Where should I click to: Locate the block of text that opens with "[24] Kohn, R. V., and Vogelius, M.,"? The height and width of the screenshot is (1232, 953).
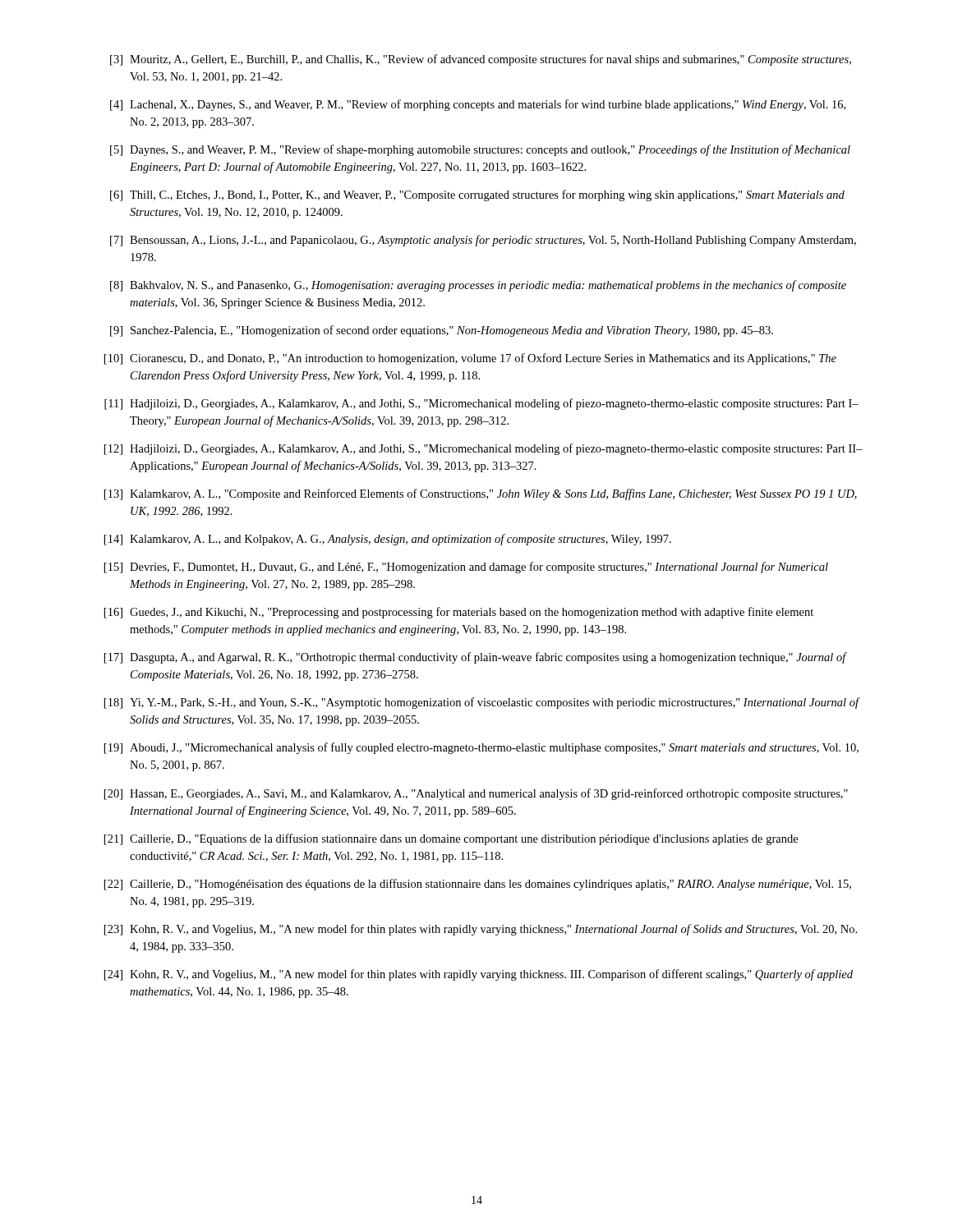point(476,983)
